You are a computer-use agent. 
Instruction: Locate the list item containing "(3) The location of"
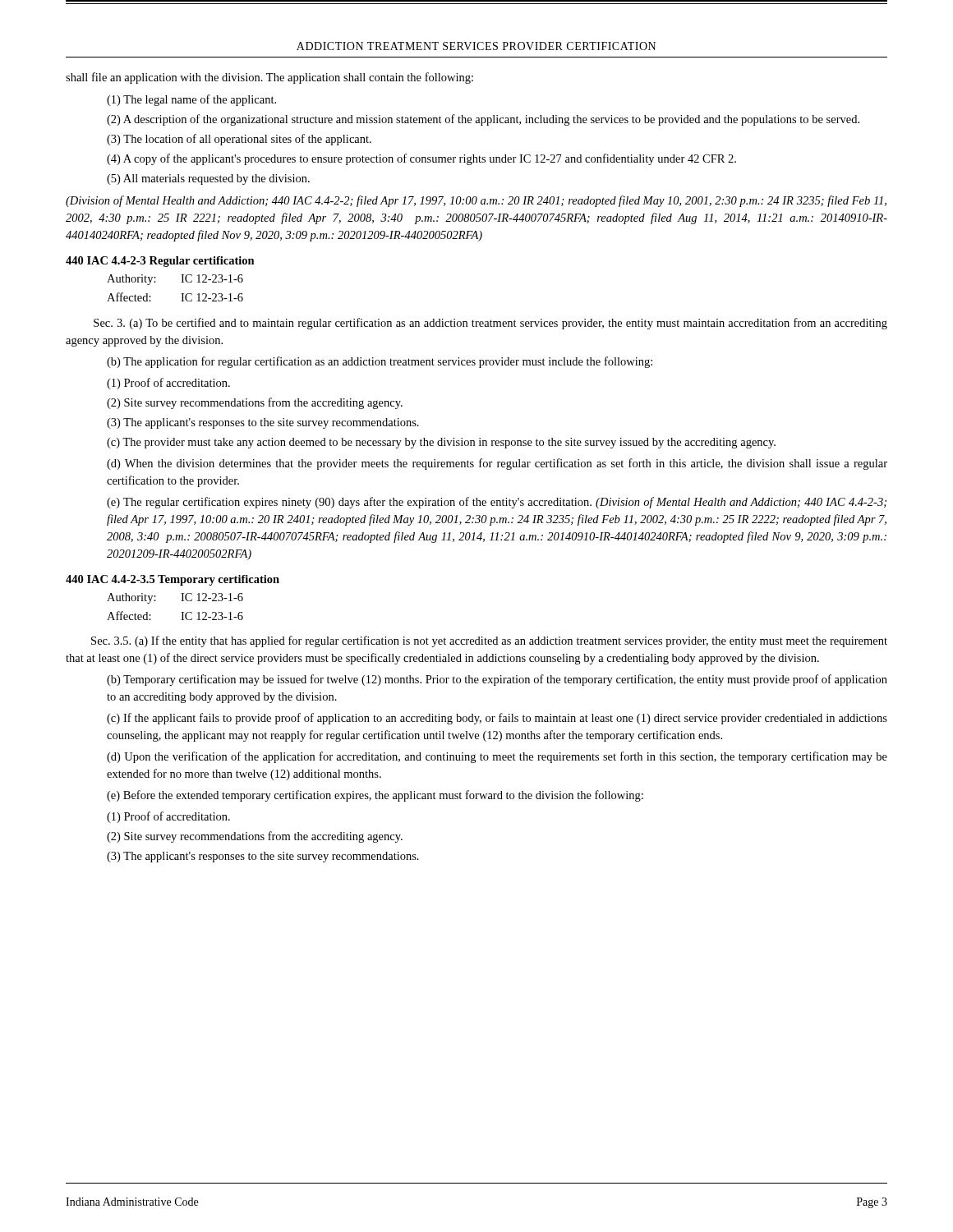(x=239, y=139)
